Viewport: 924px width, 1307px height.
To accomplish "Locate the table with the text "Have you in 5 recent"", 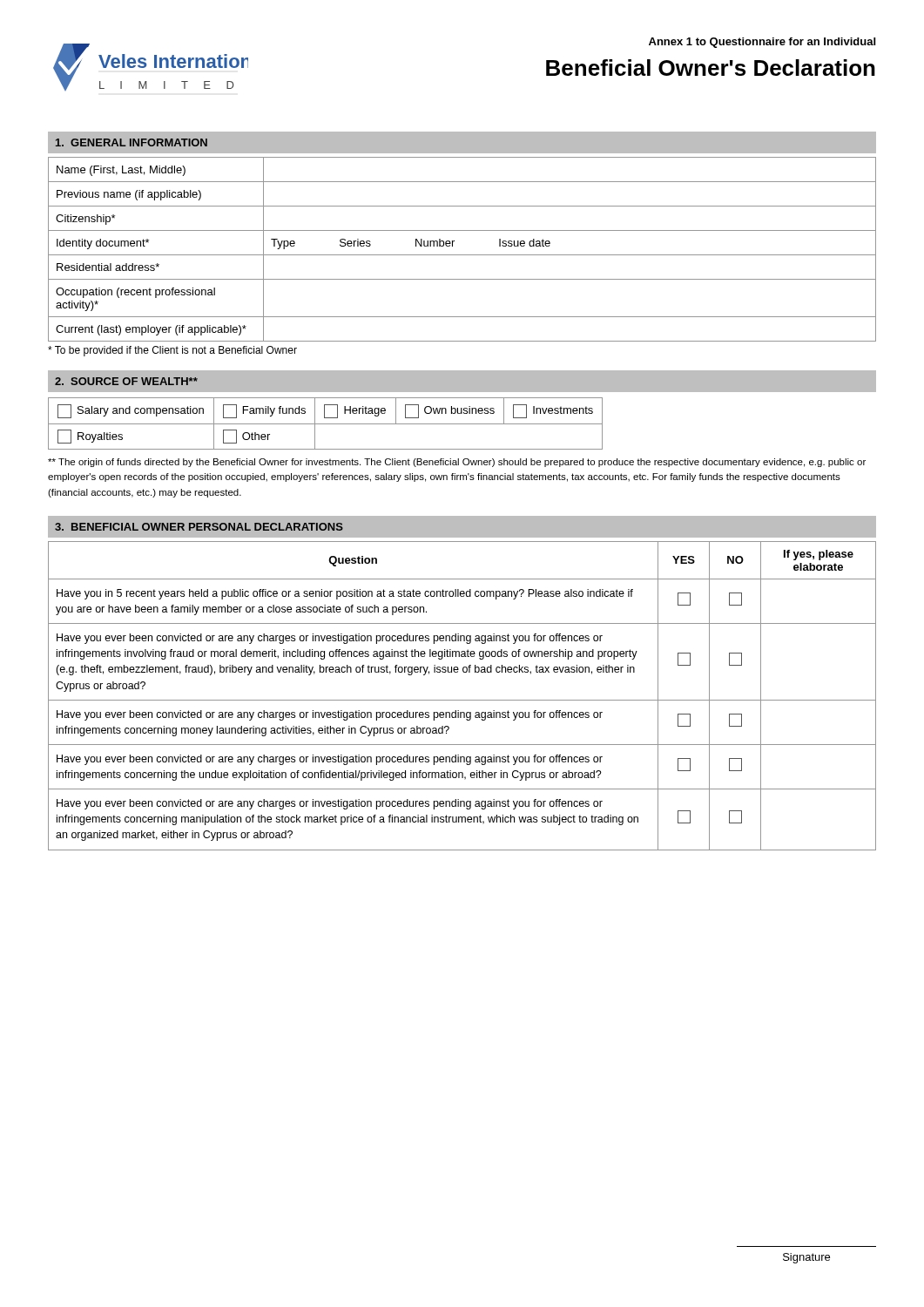I will (x=462, y=695).
